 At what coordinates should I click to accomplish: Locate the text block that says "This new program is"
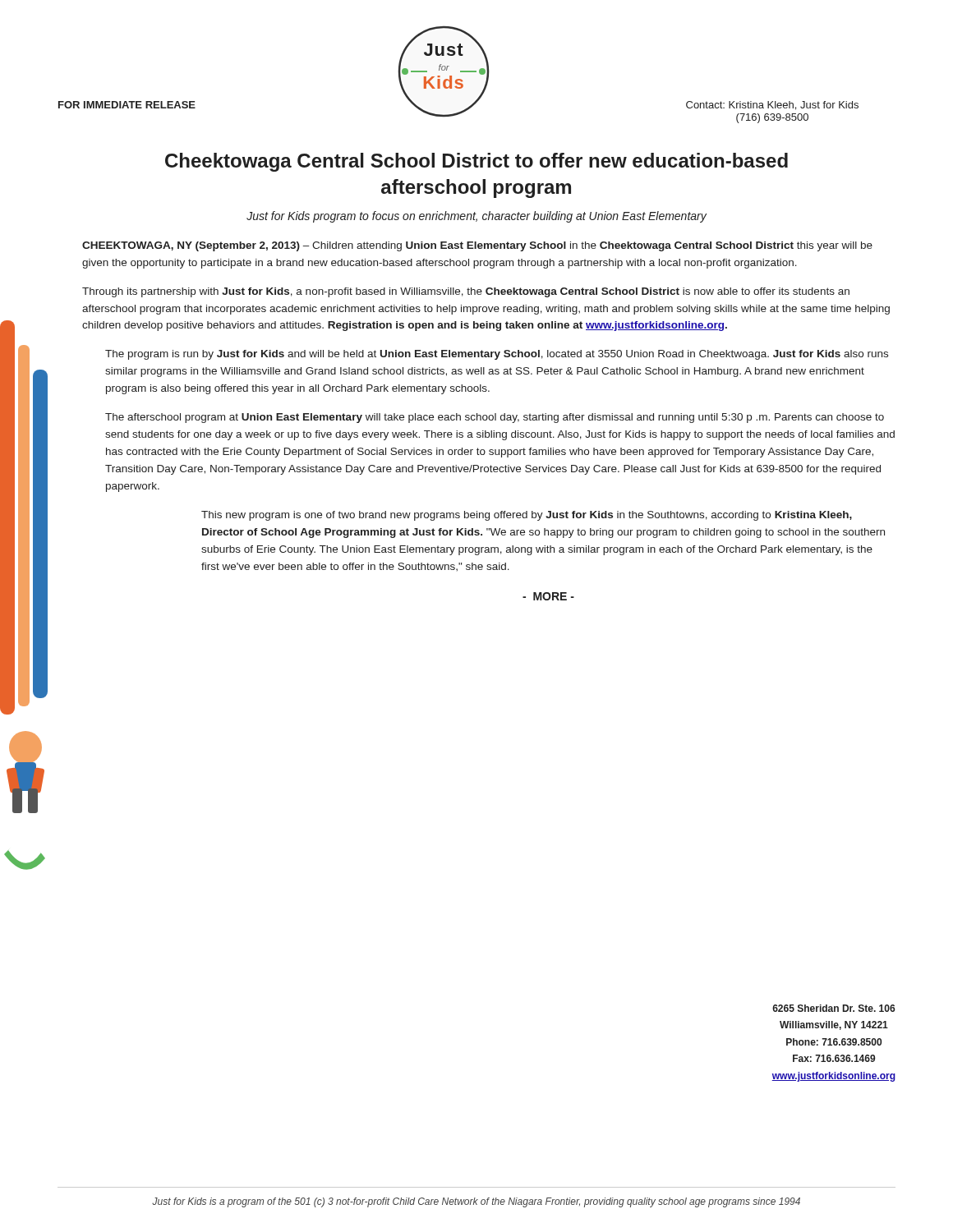coord(543,540)
